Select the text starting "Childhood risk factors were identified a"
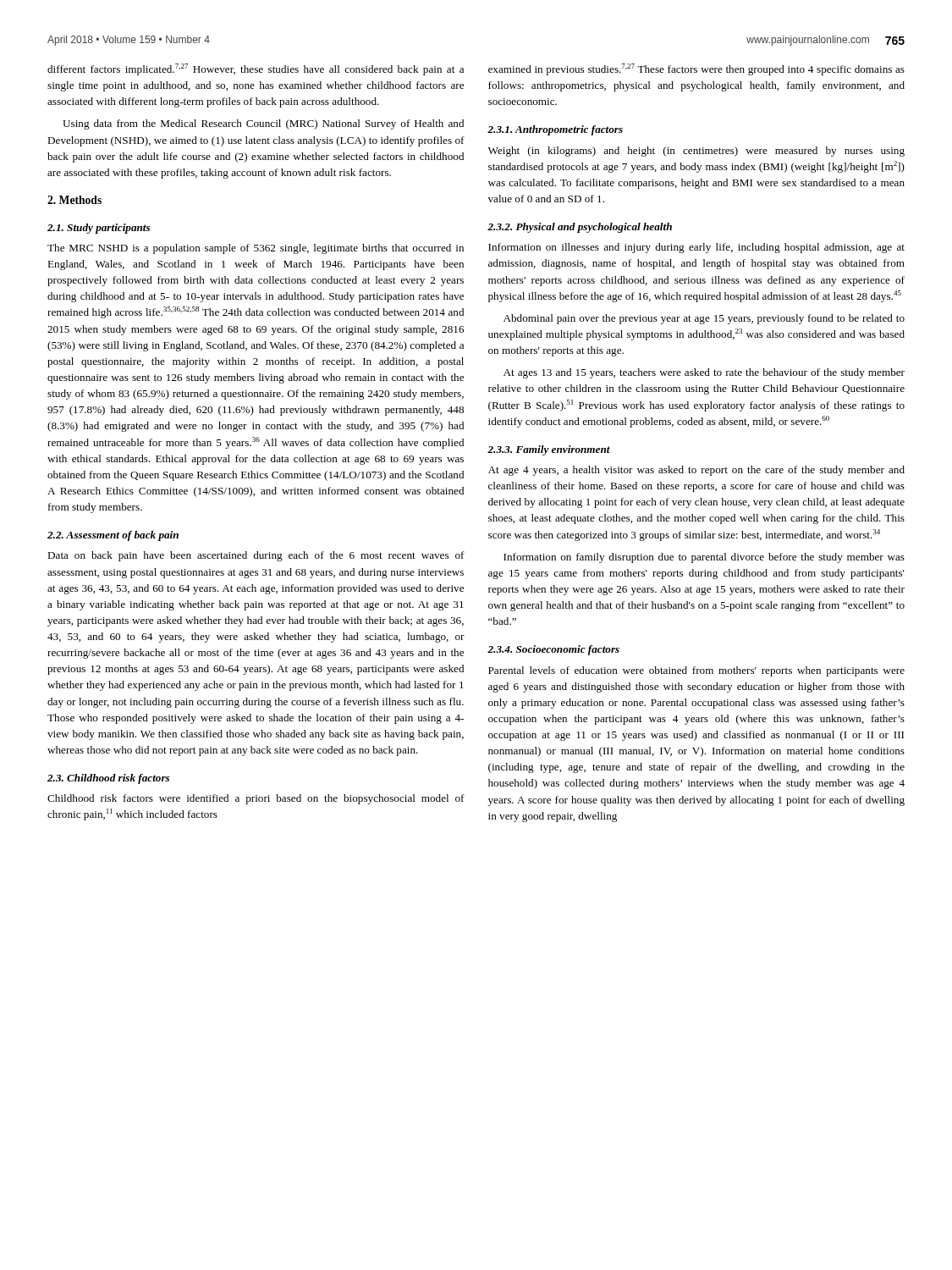The height and width of the screenshot is (1270, 952). (x=256, y=806)
